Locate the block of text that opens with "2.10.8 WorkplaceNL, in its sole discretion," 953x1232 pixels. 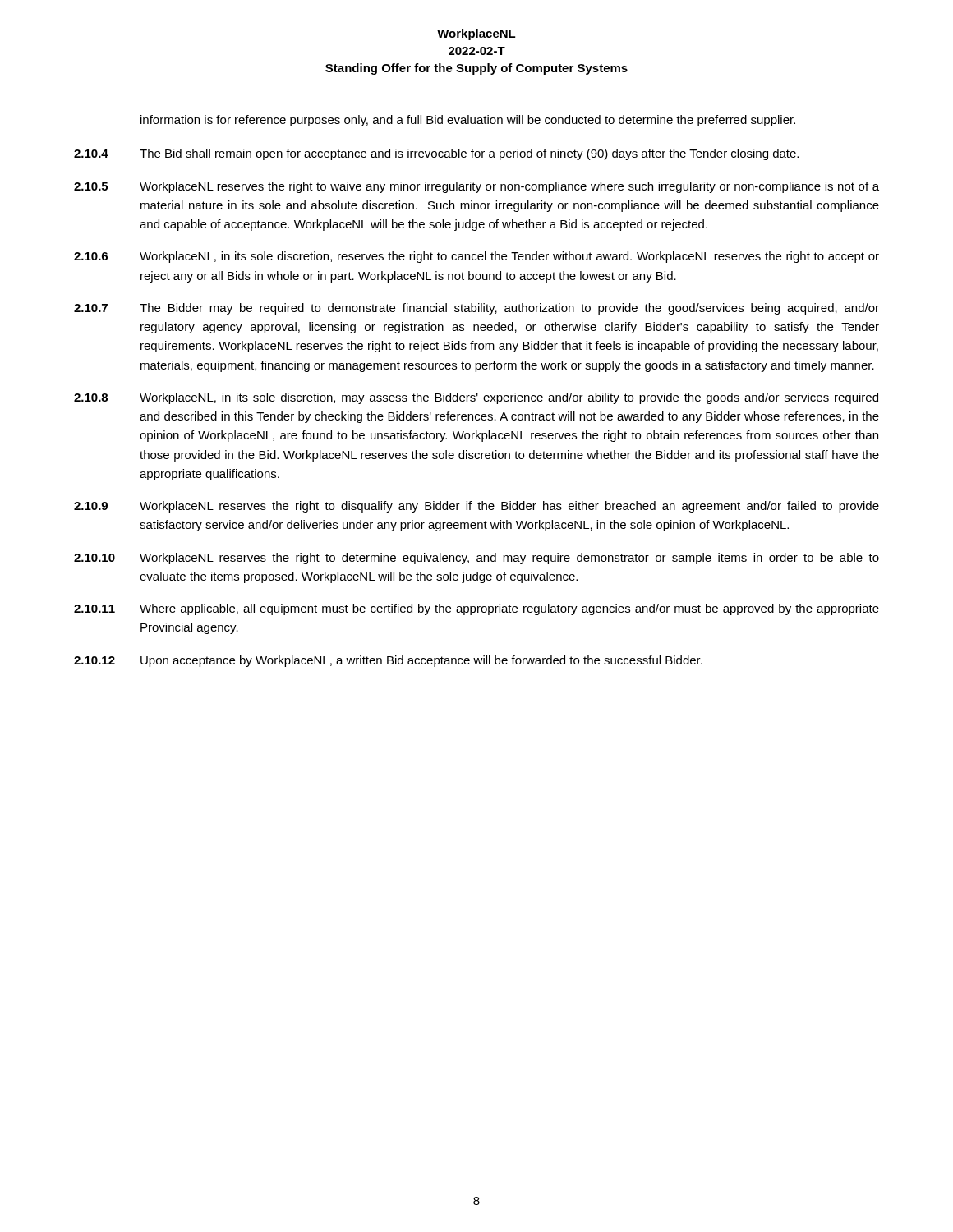point(476,435)
